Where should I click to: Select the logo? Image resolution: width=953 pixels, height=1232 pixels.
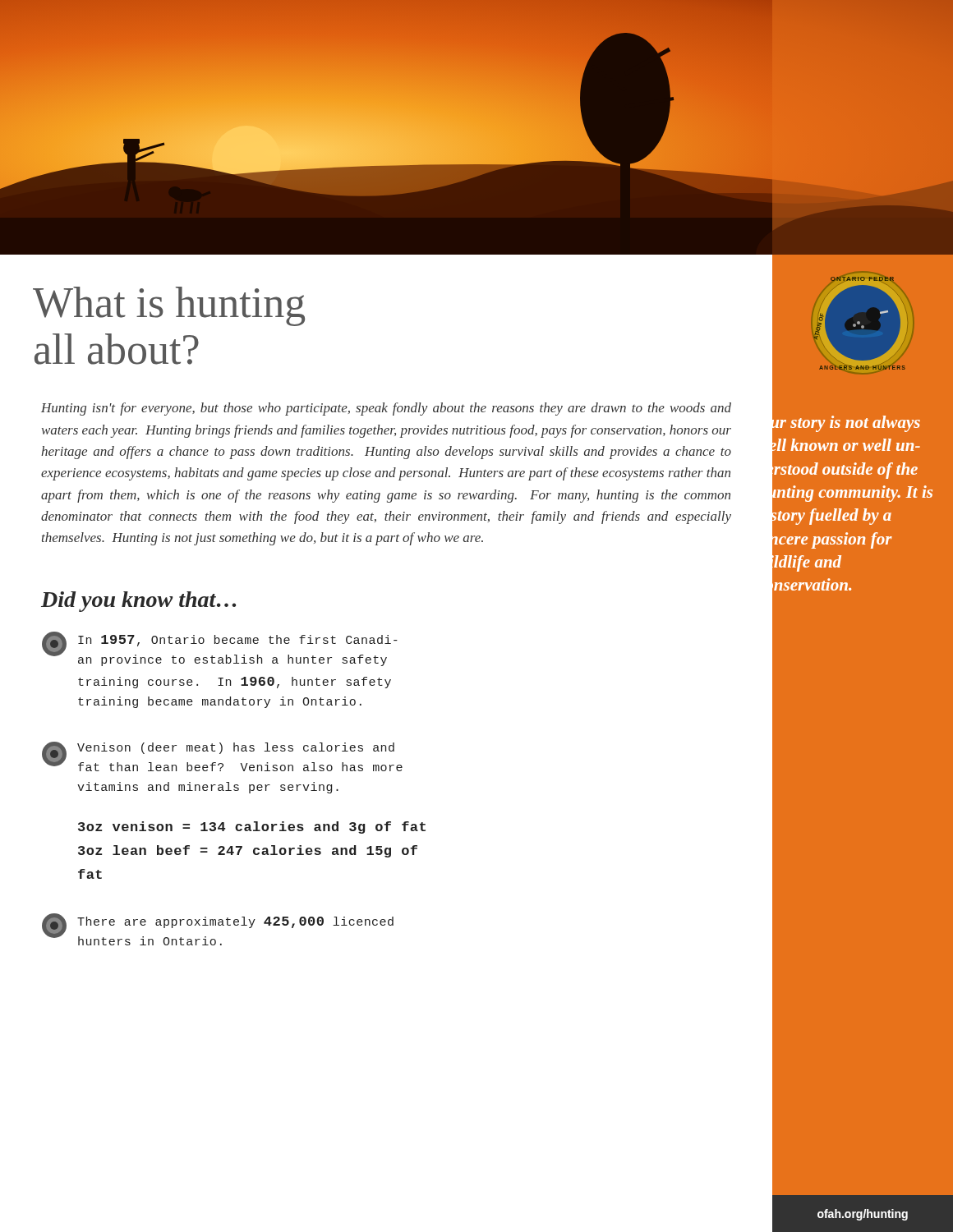coord(863,327)
